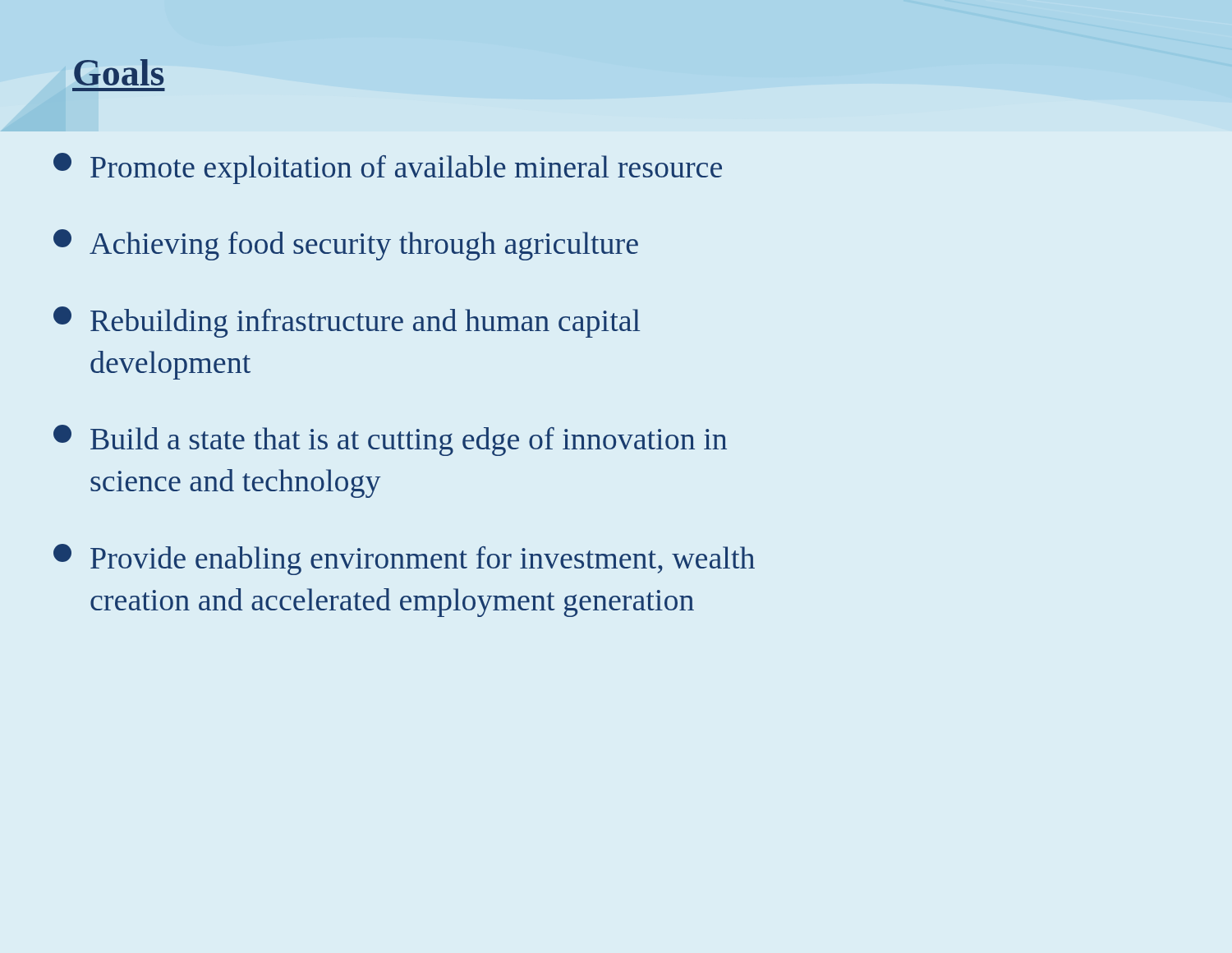Locate the region starting "Achieving food security through agriculture"

tap(346, 244)
